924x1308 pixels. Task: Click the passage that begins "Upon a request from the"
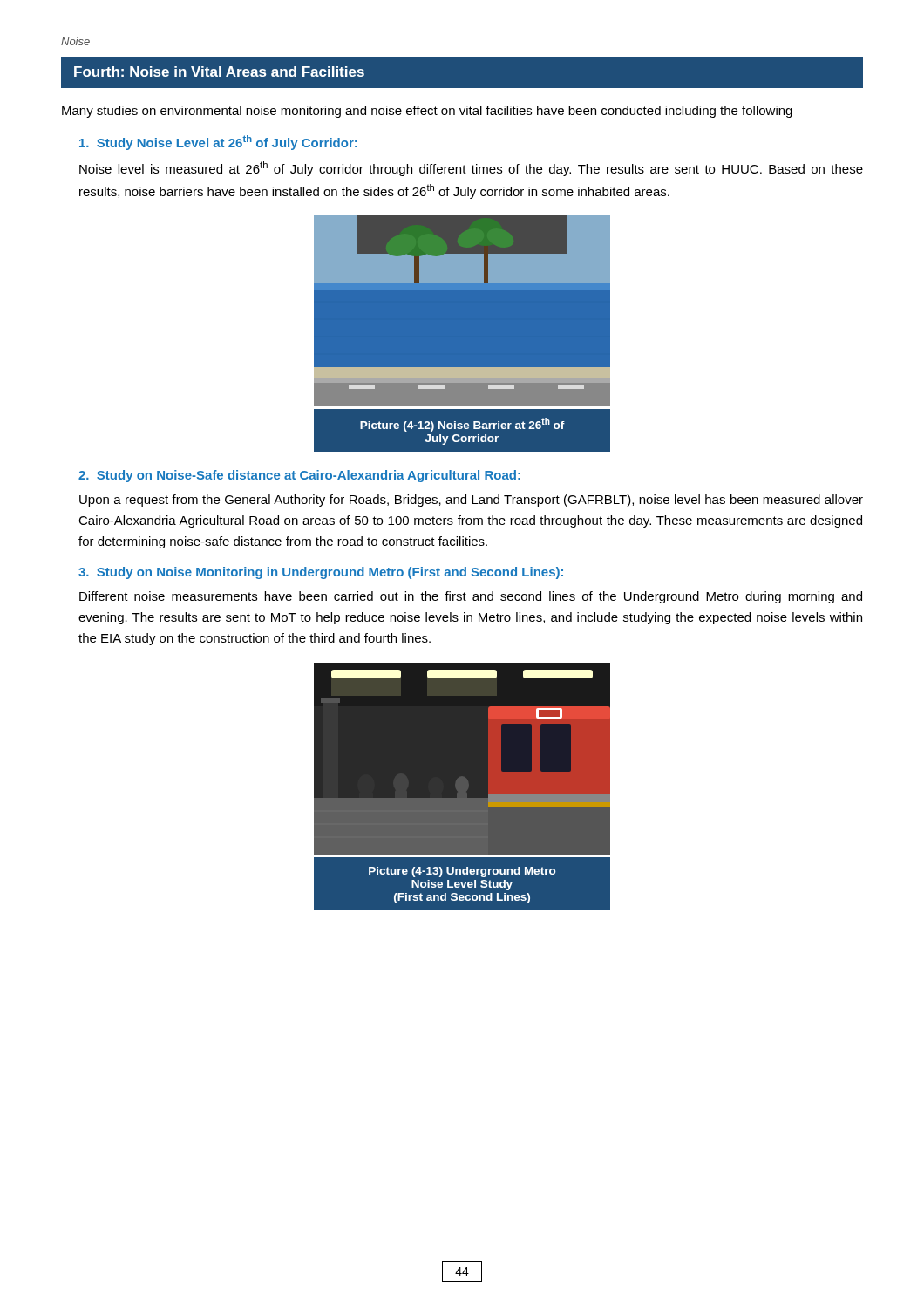(471, 520)
